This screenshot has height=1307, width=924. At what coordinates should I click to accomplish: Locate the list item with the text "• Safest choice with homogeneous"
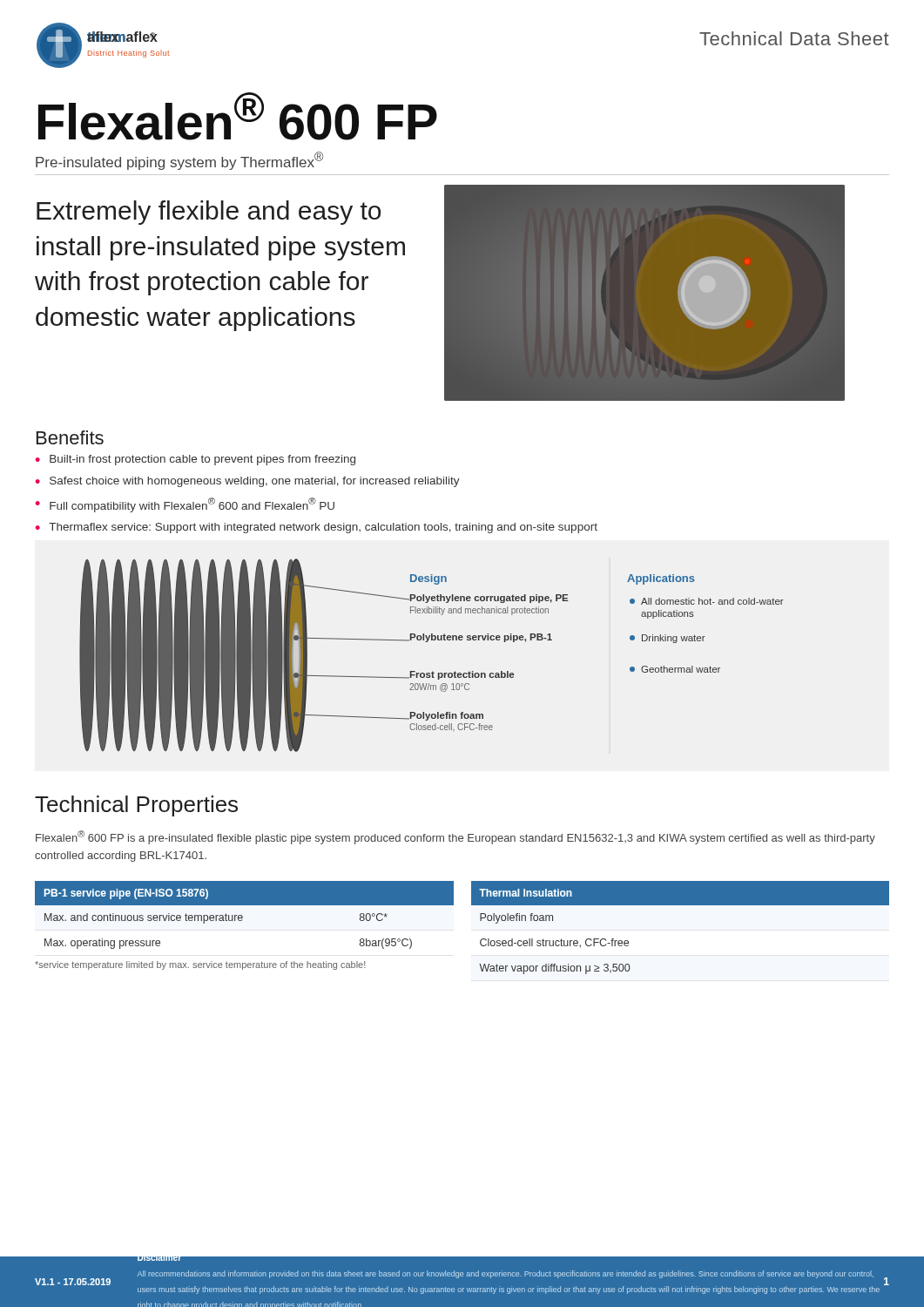tap(247, 481)
